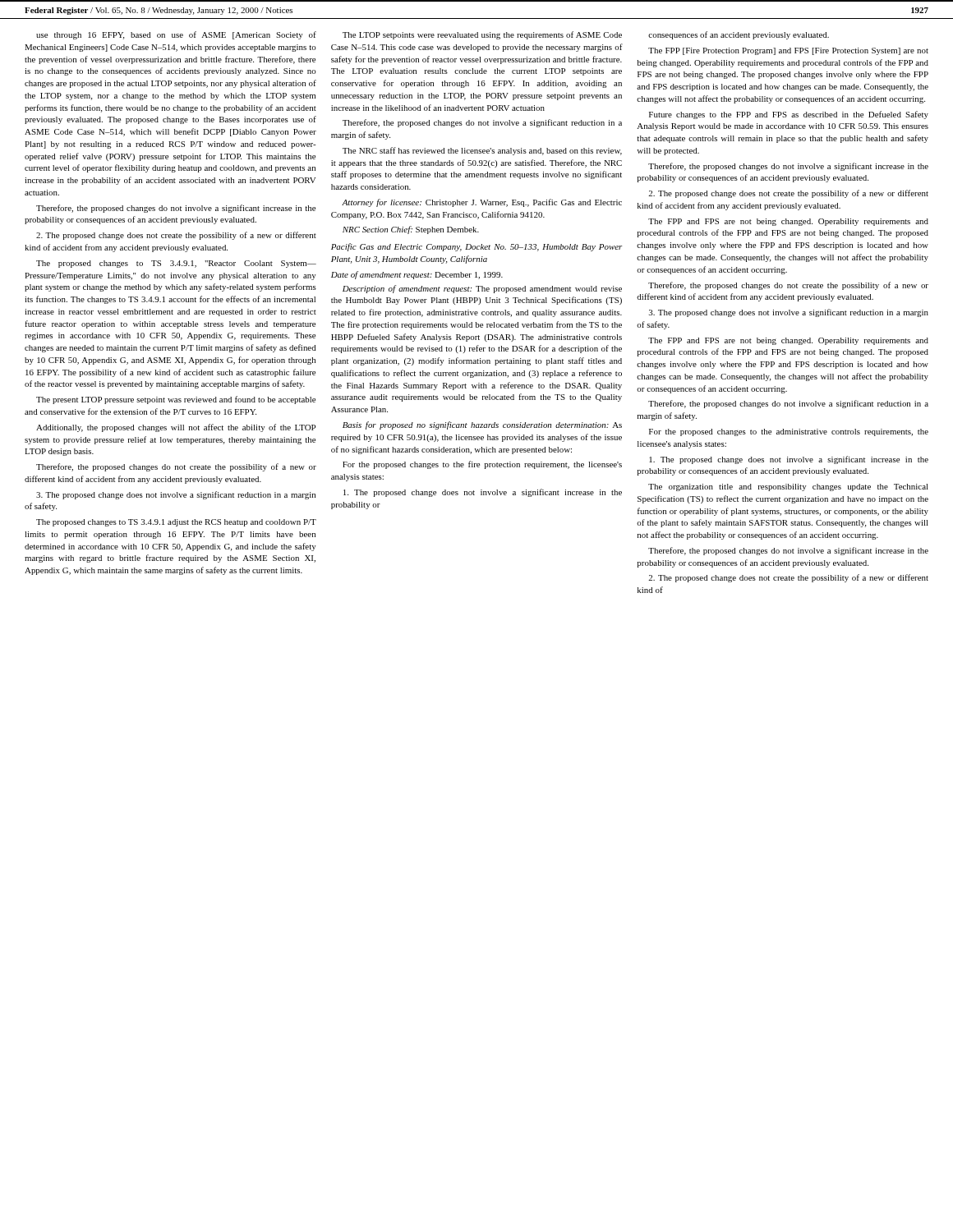Click the passage that begins "use through 16 EFPY, based on"
The height and width of the screenshot is (1232, 953).
pyautogui.click(x=170, y=114)
